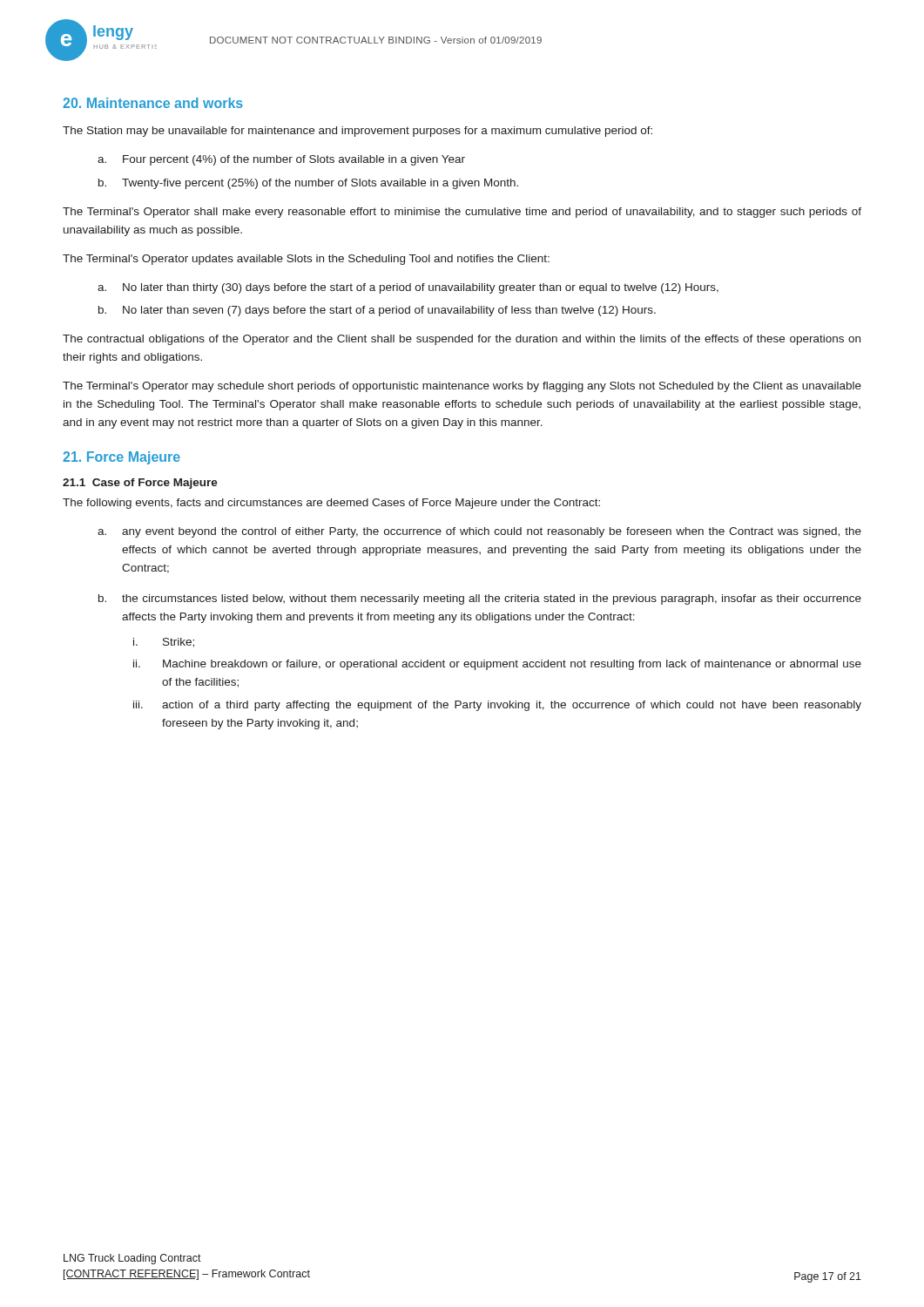Find the block starting "a. No later"
Screen dimensions: 1307x924
point(408,288)
